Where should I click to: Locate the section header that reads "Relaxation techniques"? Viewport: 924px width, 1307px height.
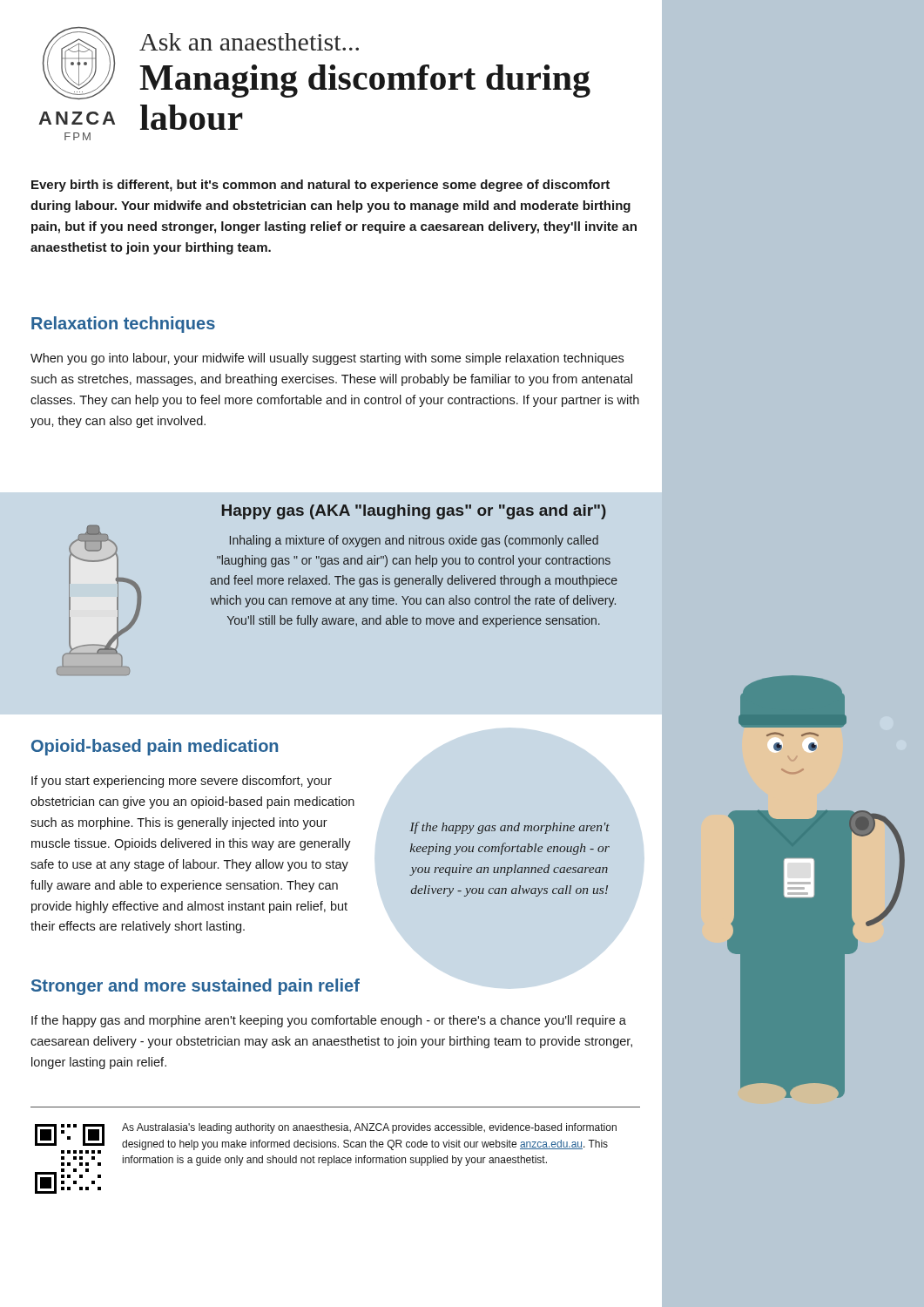(x=179, y=324)
